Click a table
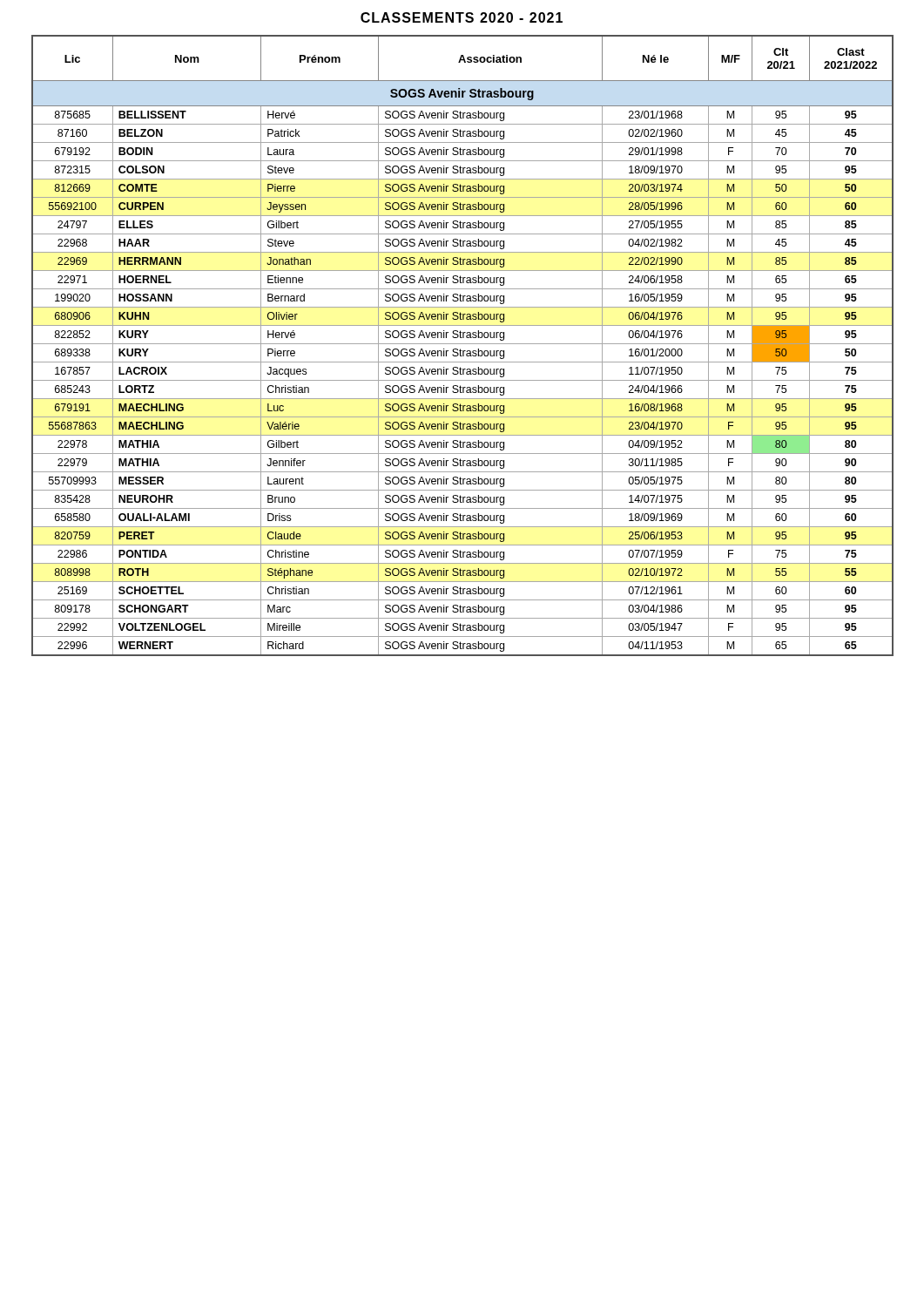 (x=462, y=346)
